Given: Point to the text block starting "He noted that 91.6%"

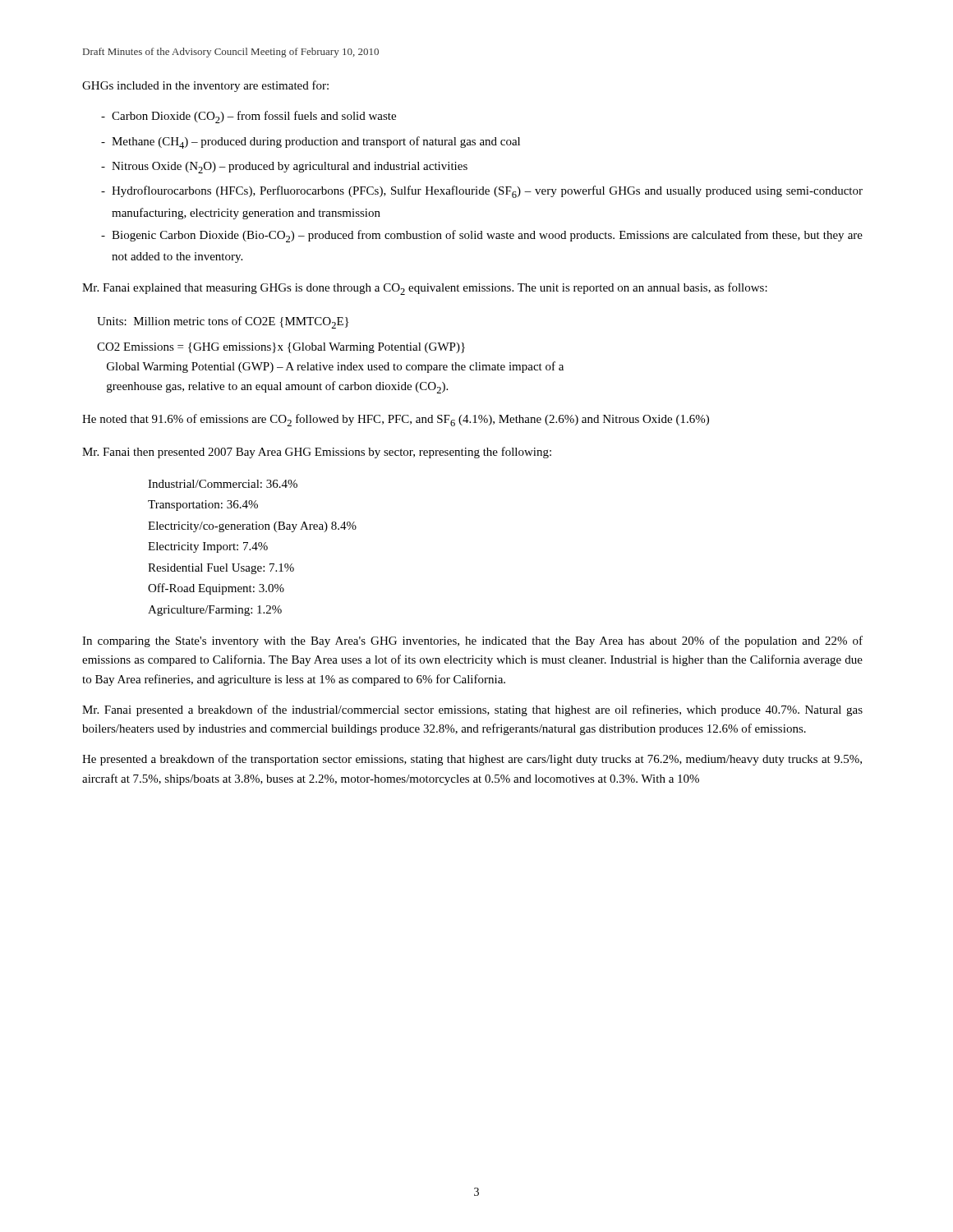Looking at the screenshot, I should coord(396,421).
